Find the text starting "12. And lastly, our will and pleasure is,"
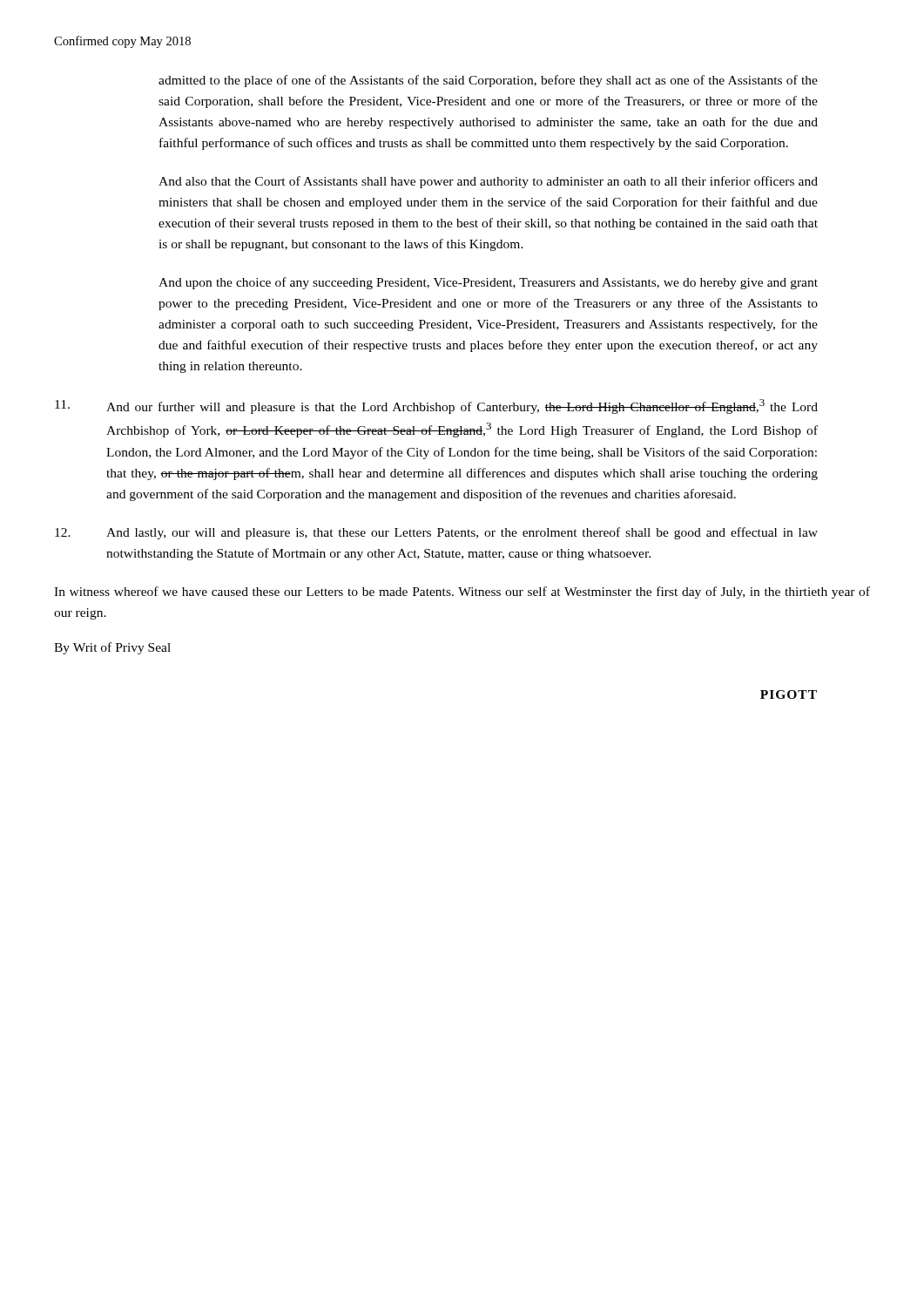The height and width of the screenshot is (1307, 924). (x=436, y=543)
